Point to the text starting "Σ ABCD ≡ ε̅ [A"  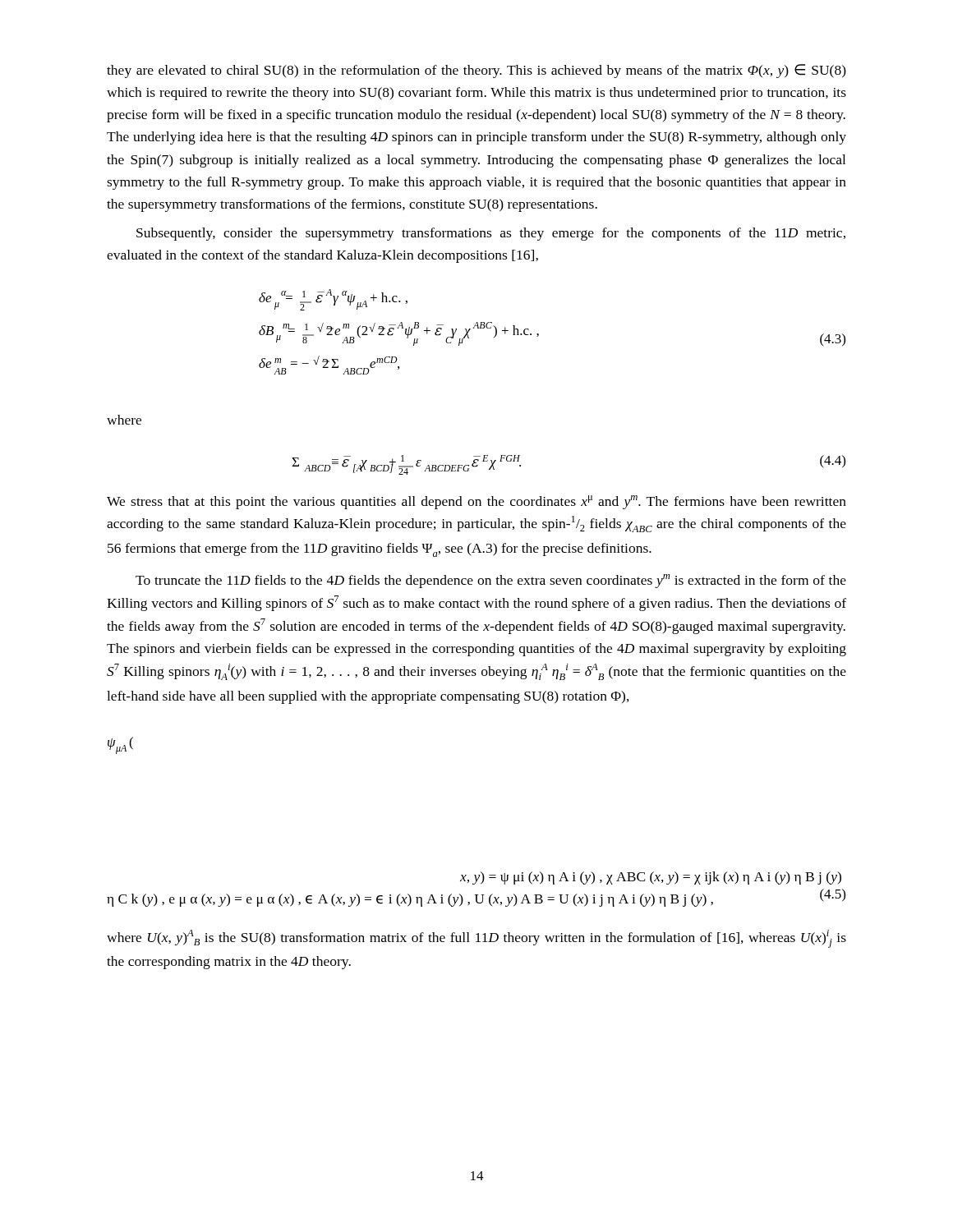[476, 460]
